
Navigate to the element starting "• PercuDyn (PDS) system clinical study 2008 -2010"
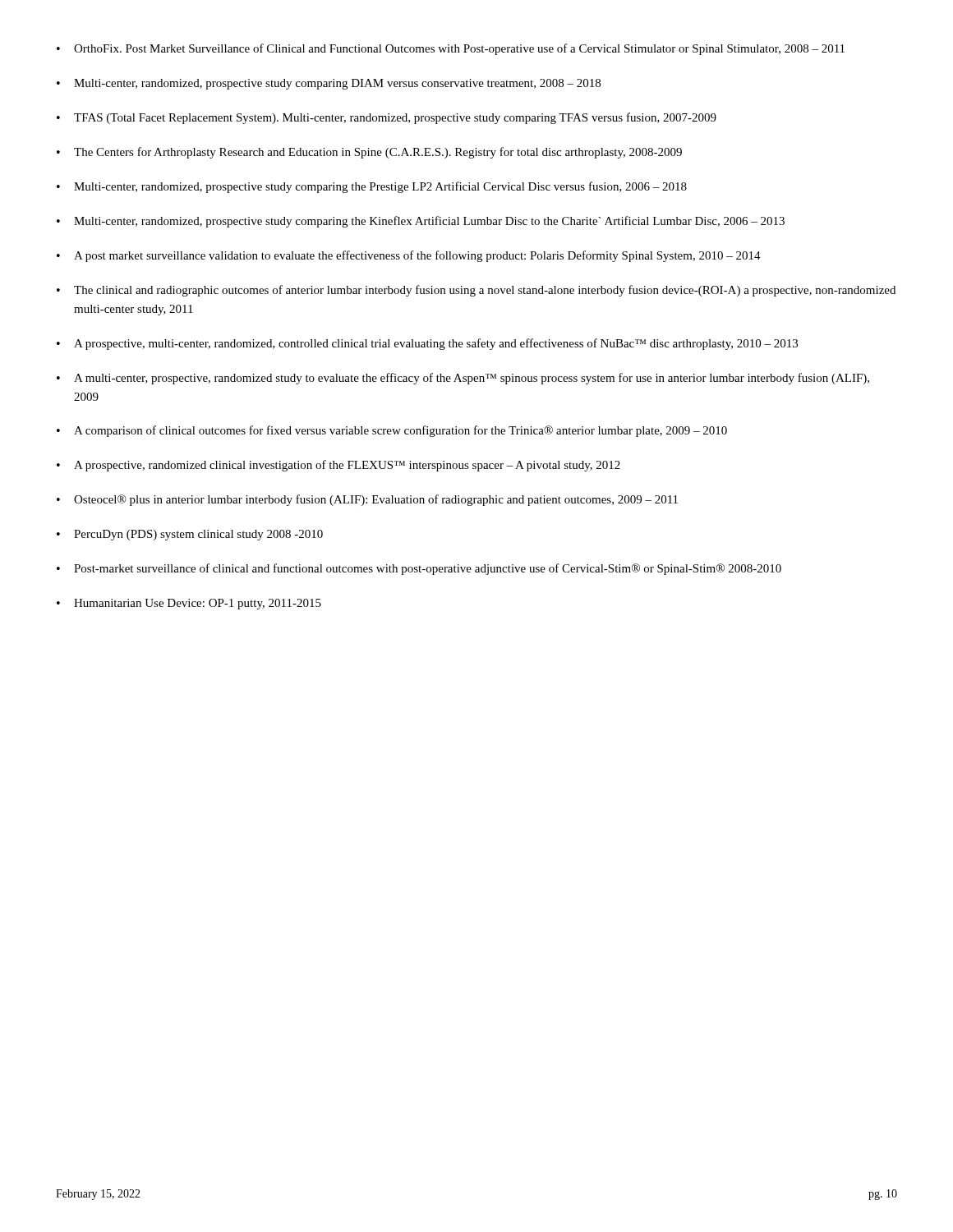[190, 535]
